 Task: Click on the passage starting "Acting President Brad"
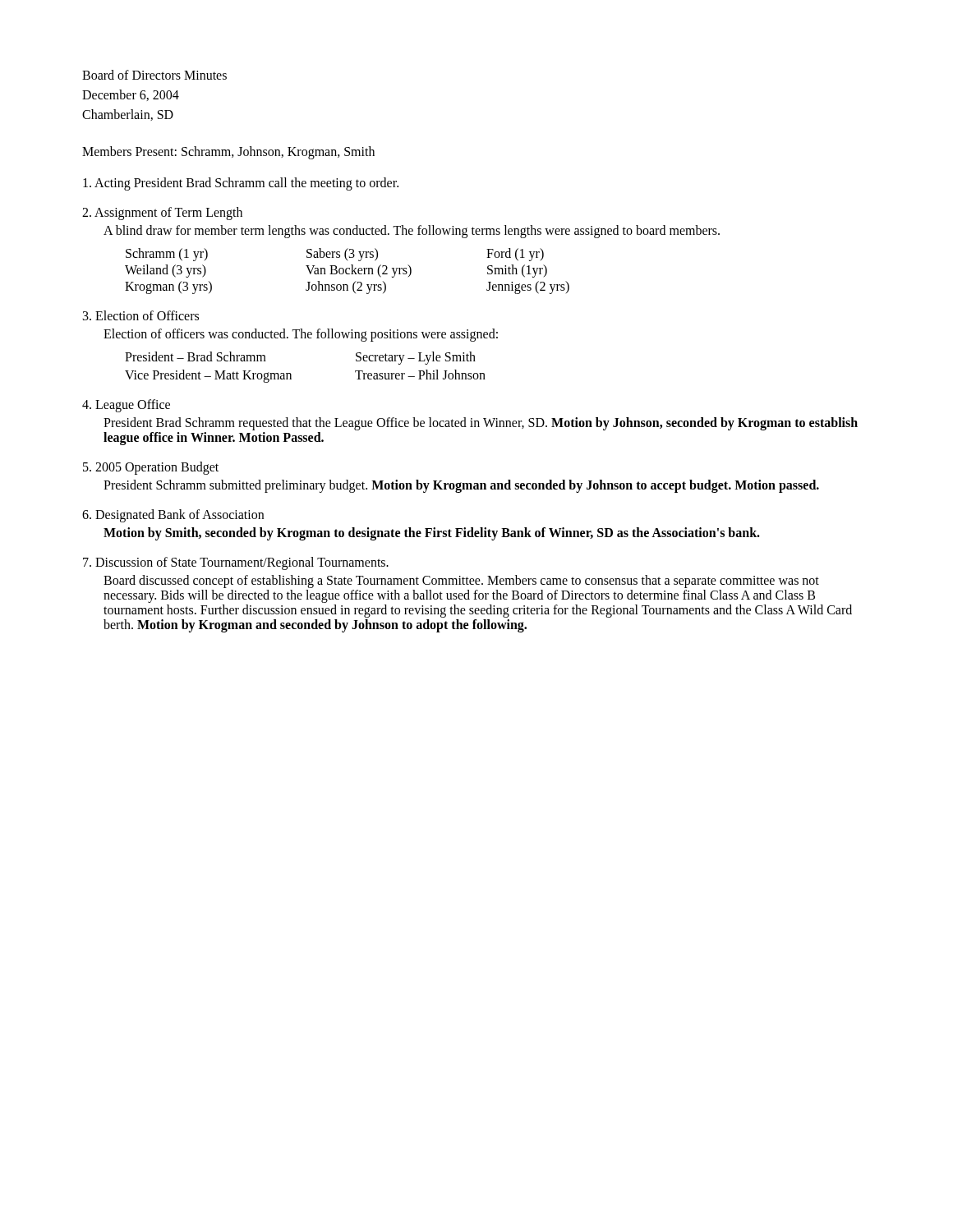241,184
